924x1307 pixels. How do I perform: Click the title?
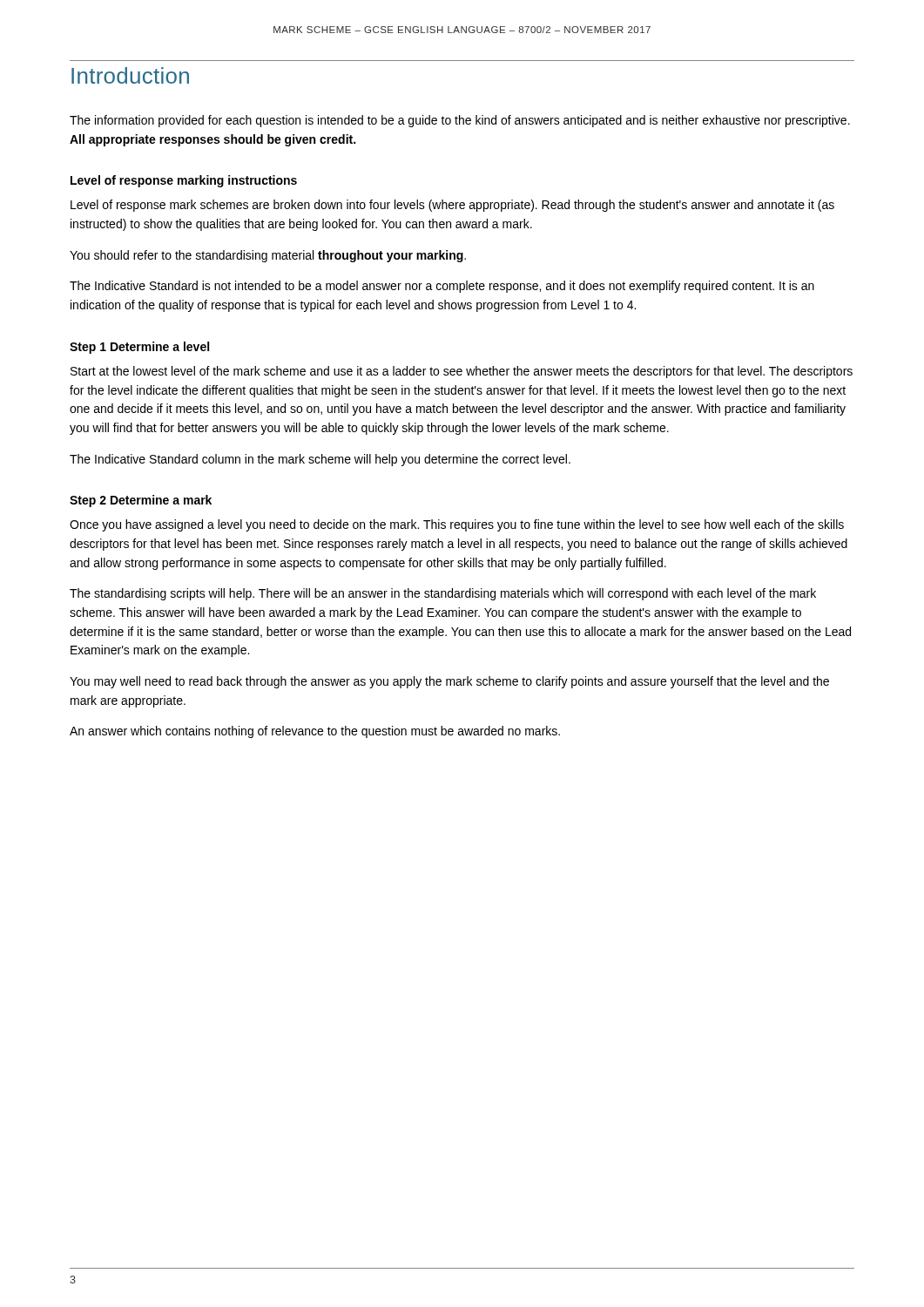[130, 76]
